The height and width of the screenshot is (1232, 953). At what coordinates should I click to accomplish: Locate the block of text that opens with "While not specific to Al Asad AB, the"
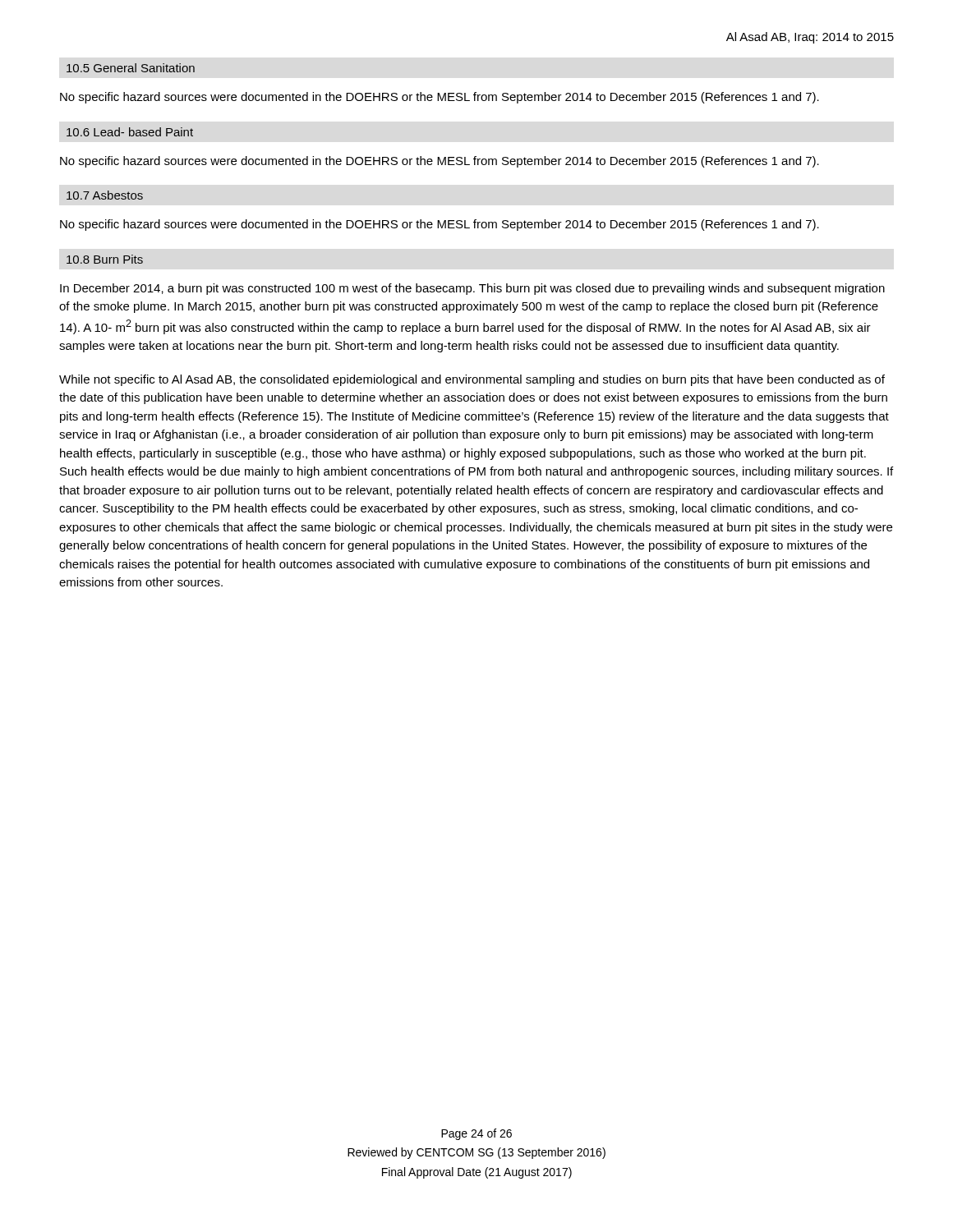[x=476, y=480]
